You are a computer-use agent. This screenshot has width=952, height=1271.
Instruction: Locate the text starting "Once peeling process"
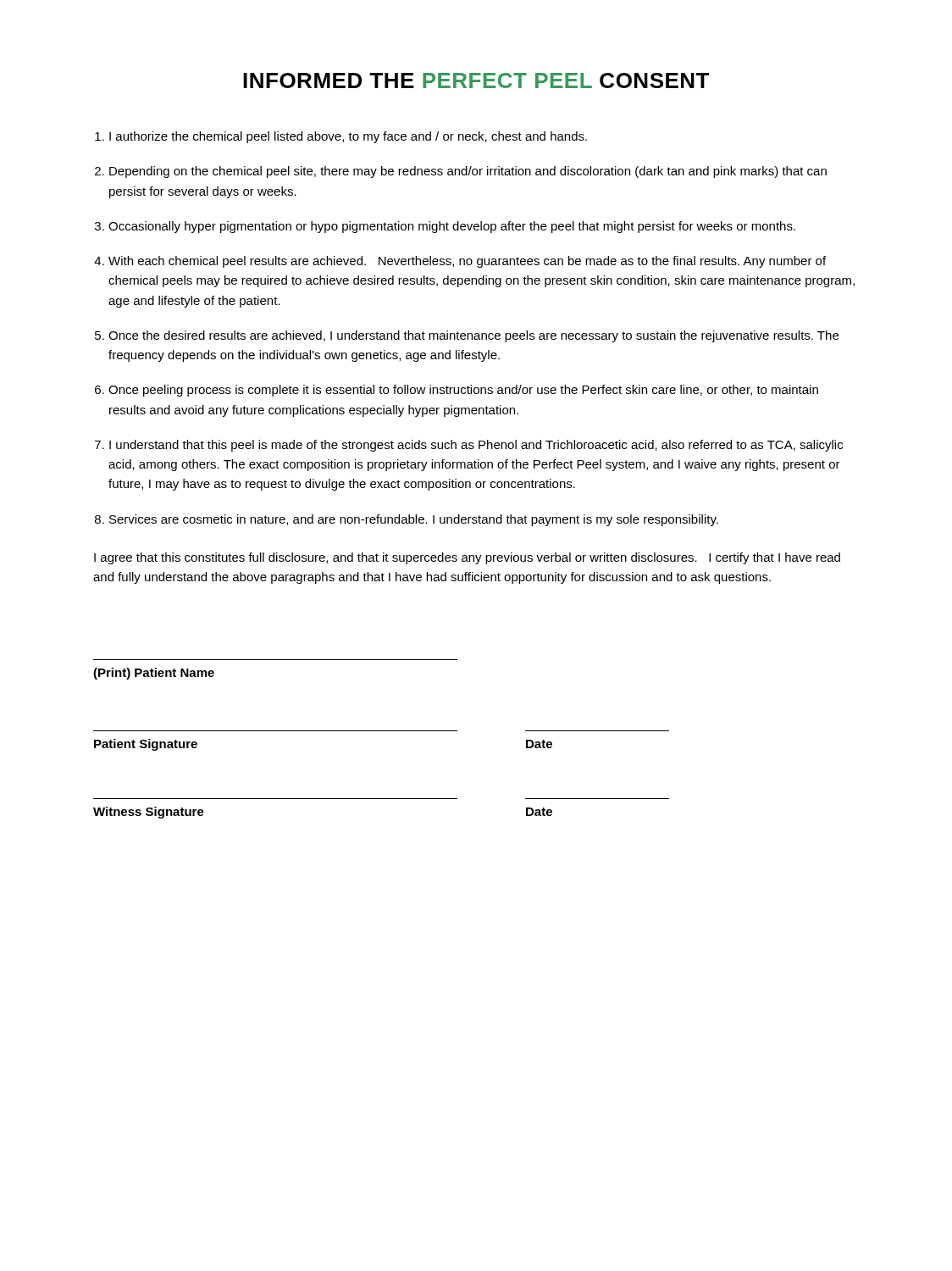click(464, 399)
